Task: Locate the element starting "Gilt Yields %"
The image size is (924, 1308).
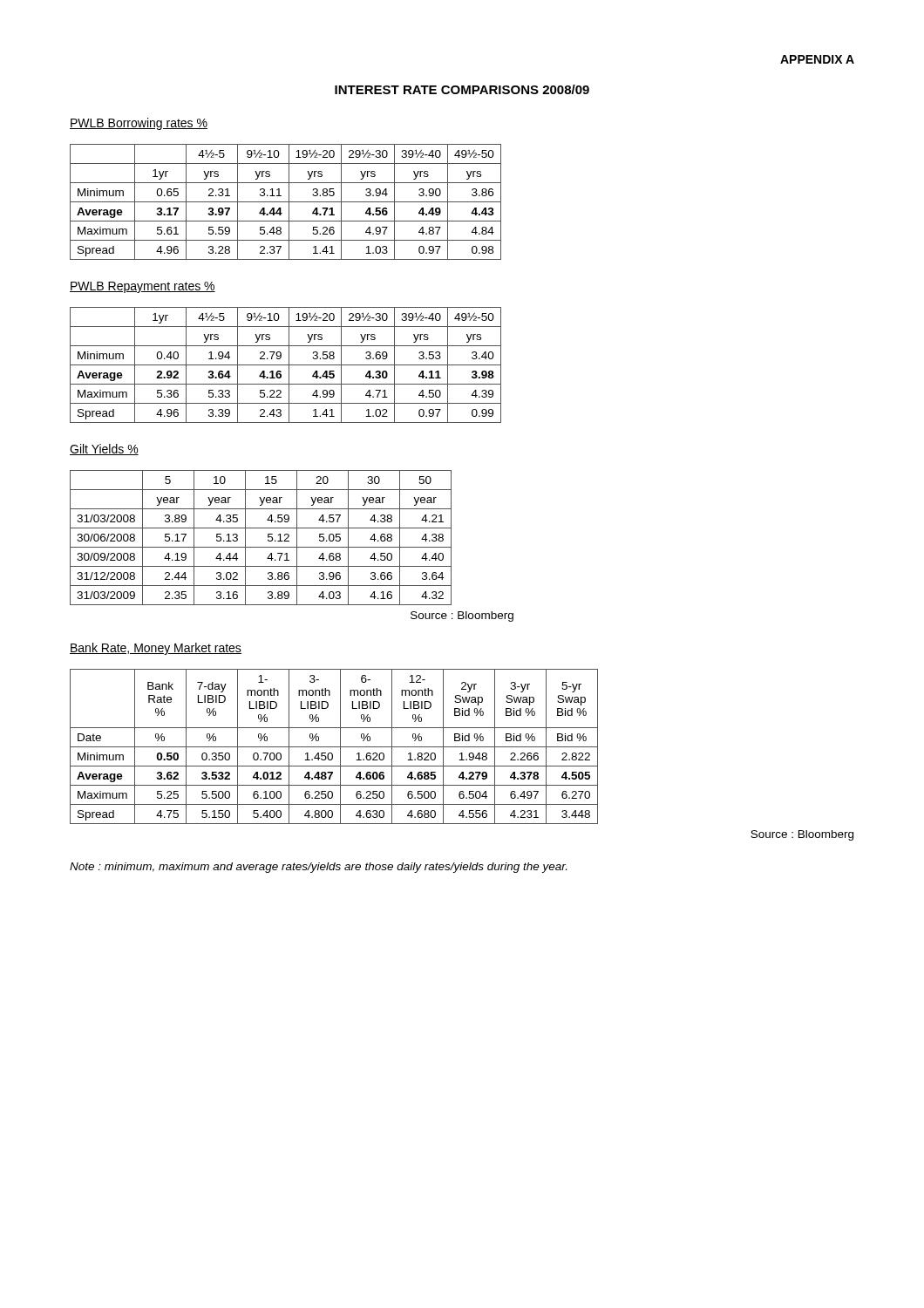Action: click(104, 449)
